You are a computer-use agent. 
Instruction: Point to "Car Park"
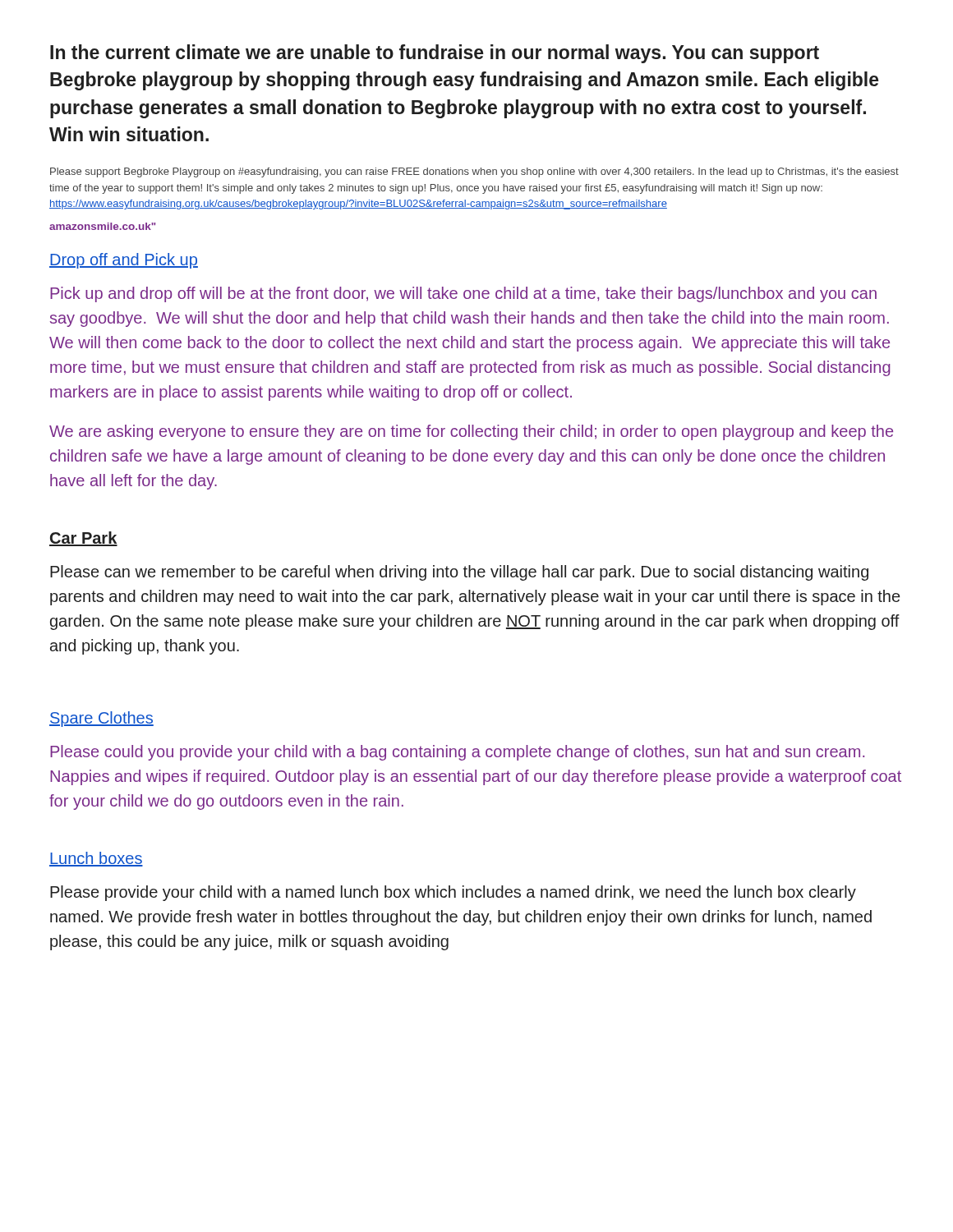coord(83,538)
